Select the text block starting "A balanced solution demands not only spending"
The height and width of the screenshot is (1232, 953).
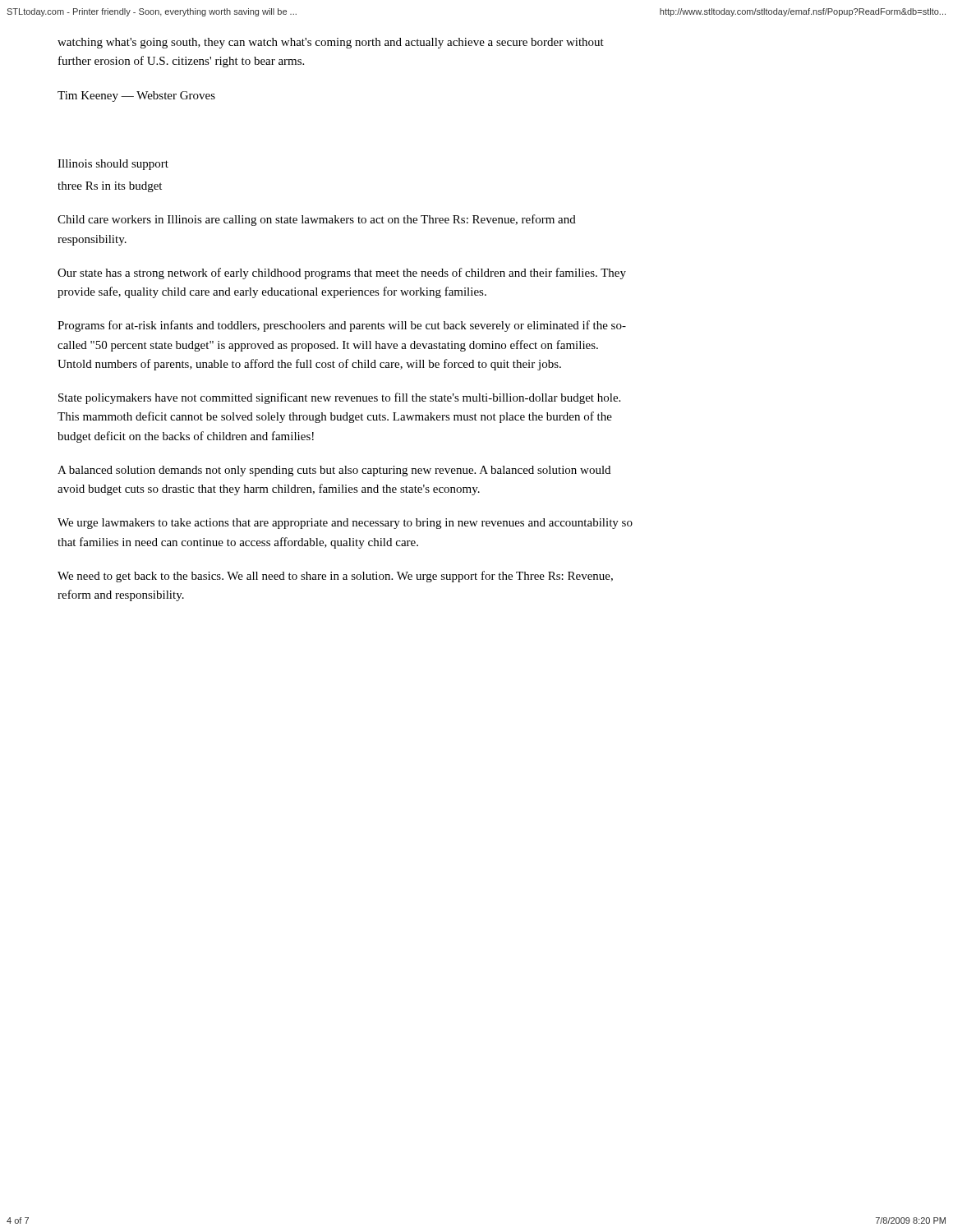[x=334, y=479]
